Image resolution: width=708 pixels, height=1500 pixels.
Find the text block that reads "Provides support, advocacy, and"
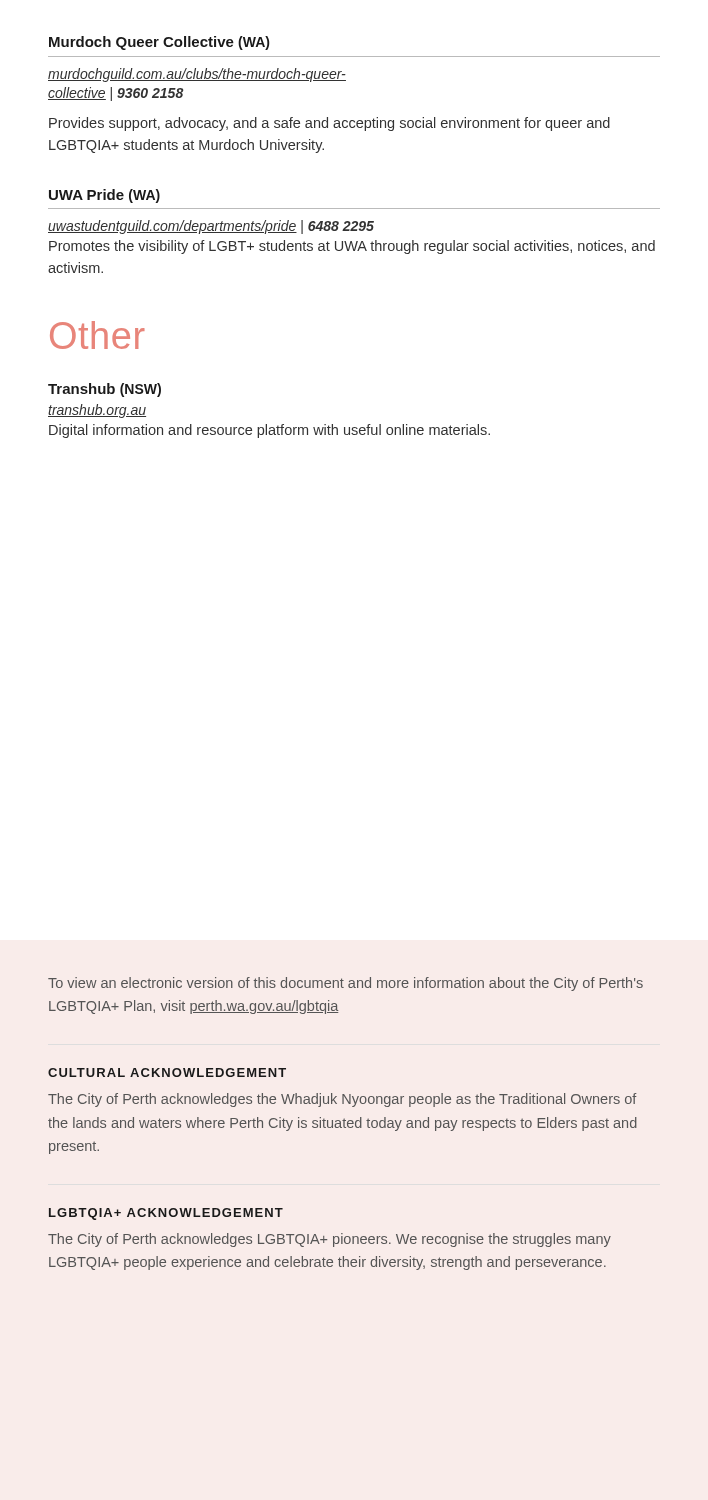tap(329, 134)
